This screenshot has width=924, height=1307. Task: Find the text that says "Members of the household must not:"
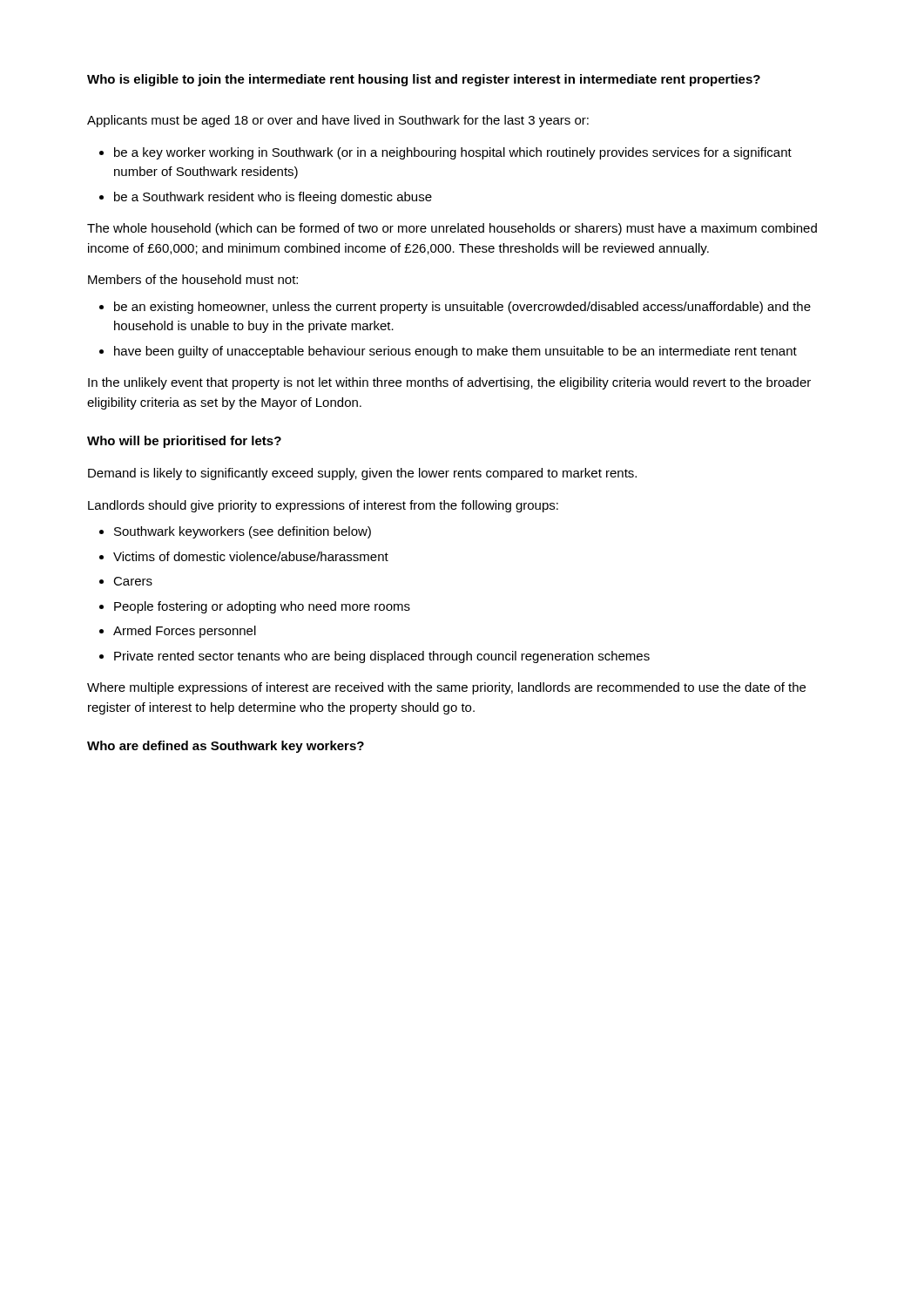tap(193, 279)
